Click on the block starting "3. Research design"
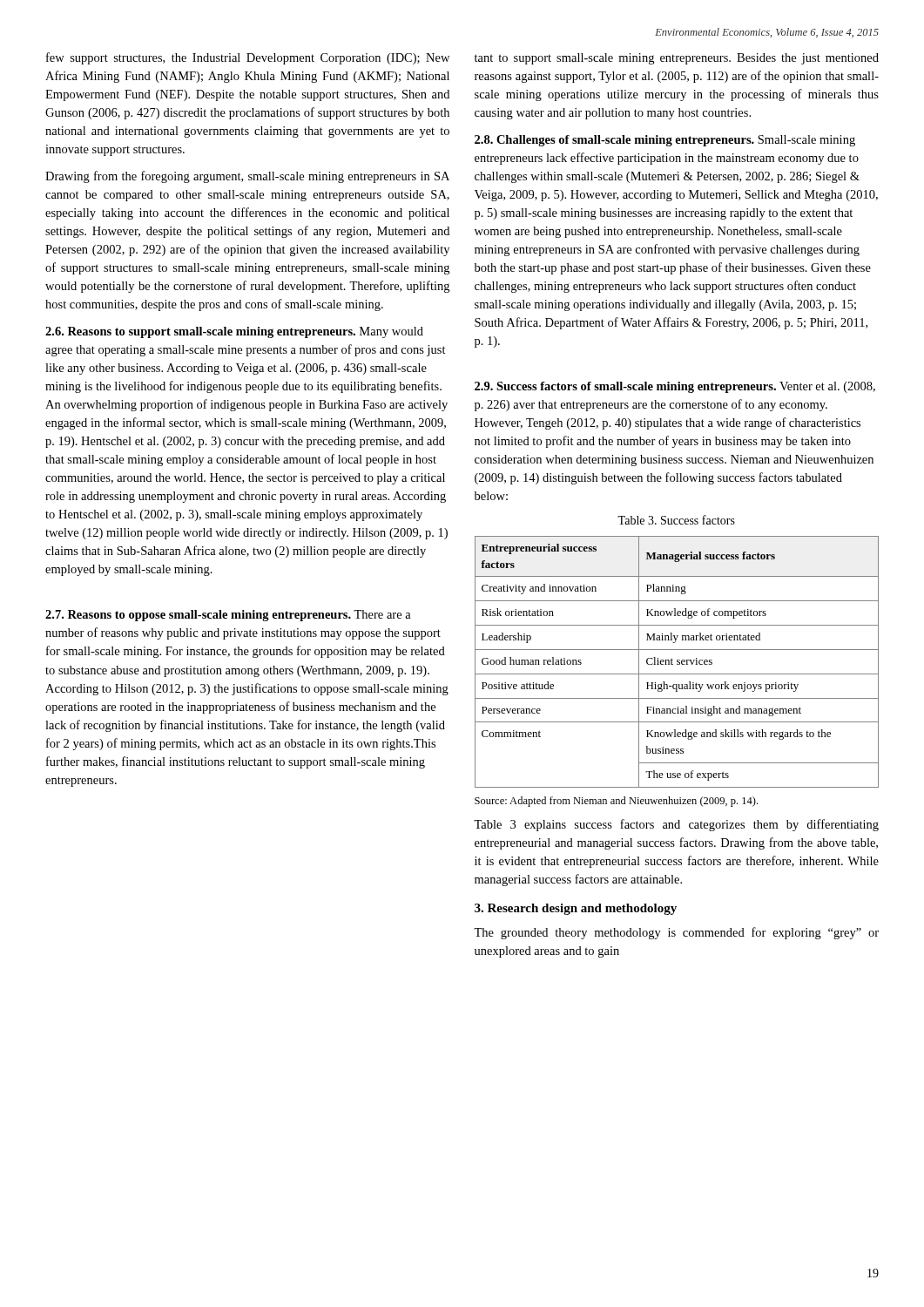This screenshot has height=1307, width=924. tap(676, 909)
